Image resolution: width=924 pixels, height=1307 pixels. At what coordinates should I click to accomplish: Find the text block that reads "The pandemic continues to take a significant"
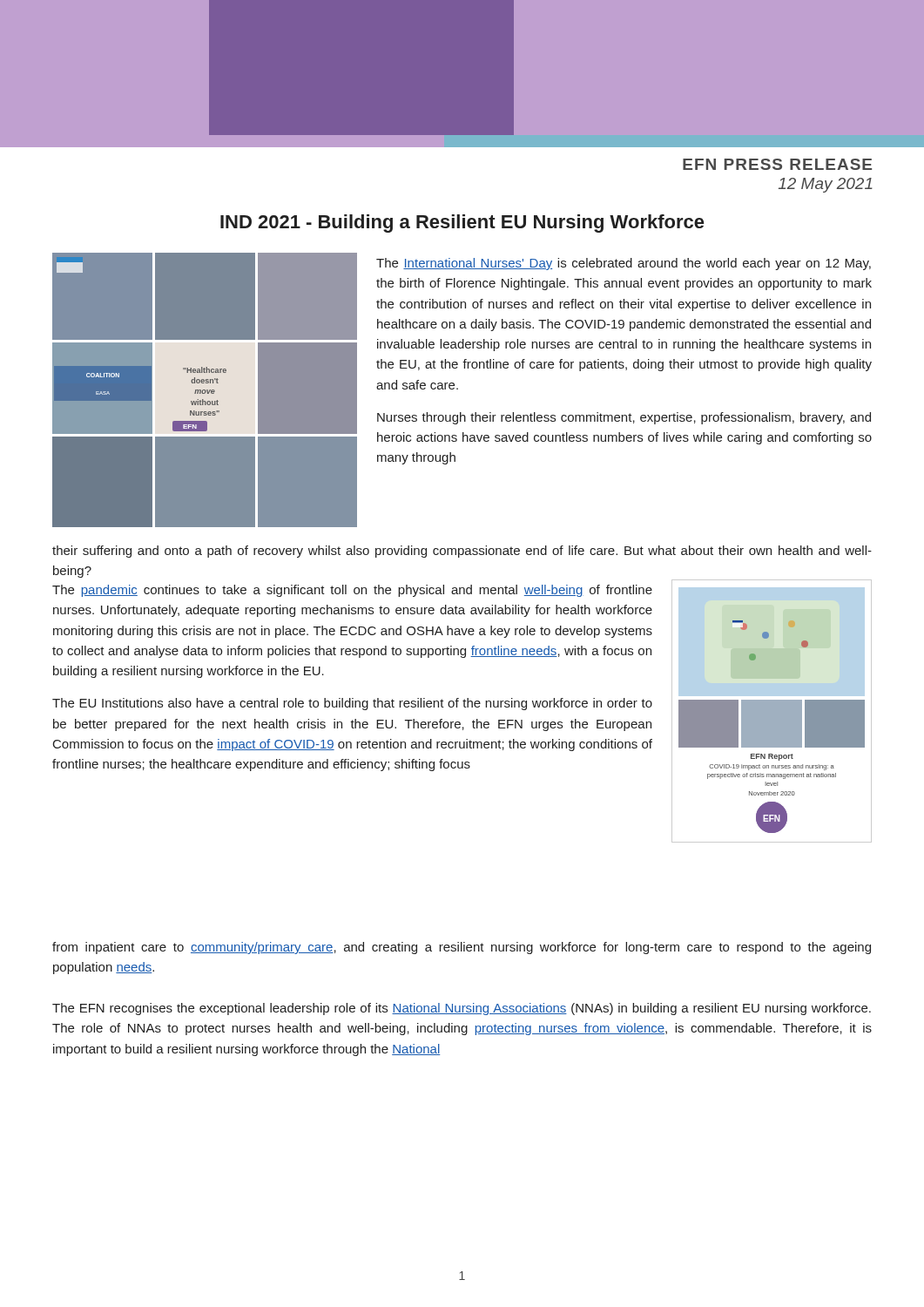point(352,630)
